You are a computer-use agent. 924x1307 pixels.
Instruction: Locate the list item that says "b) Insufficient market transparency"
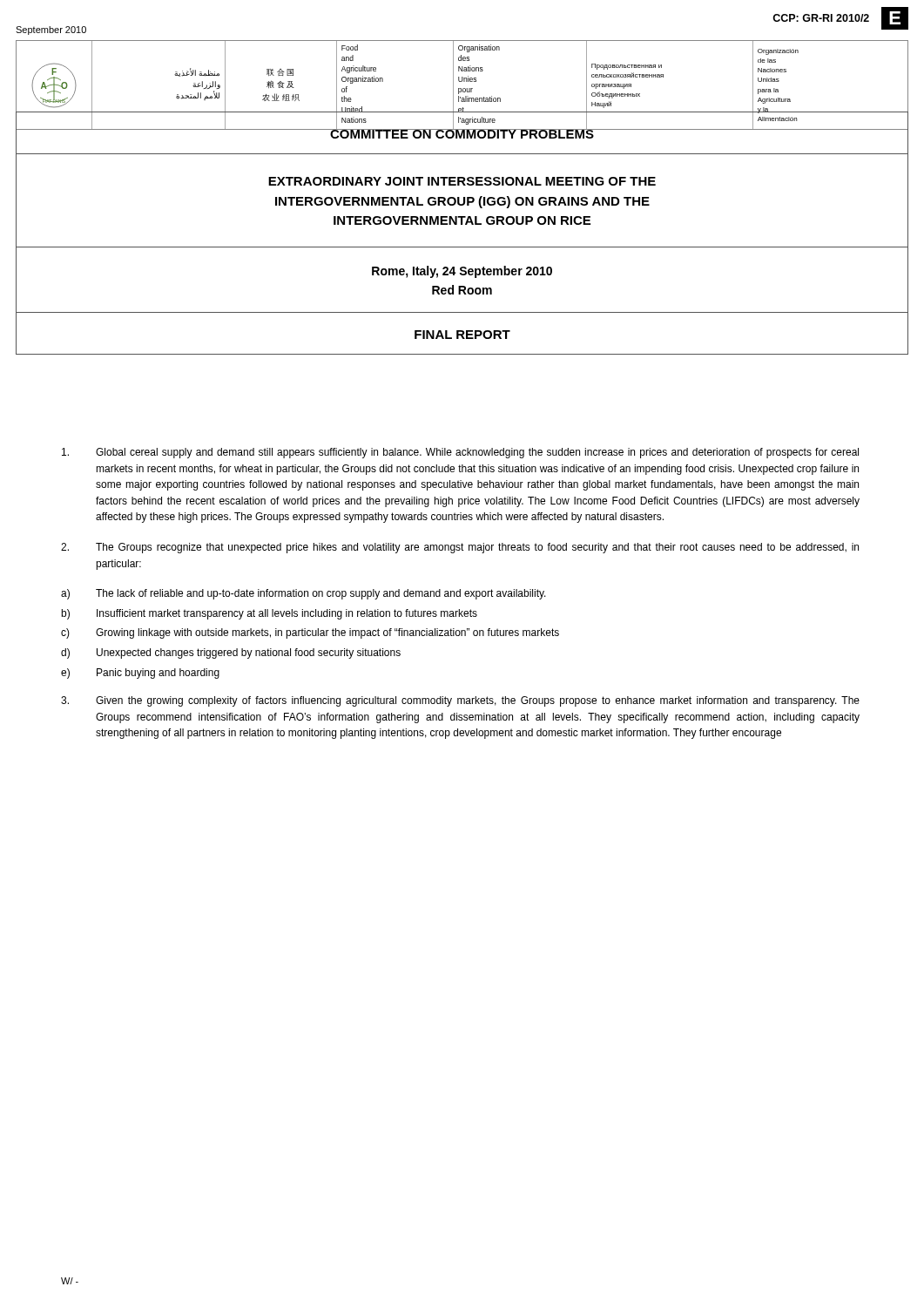[x=462, y=614]
